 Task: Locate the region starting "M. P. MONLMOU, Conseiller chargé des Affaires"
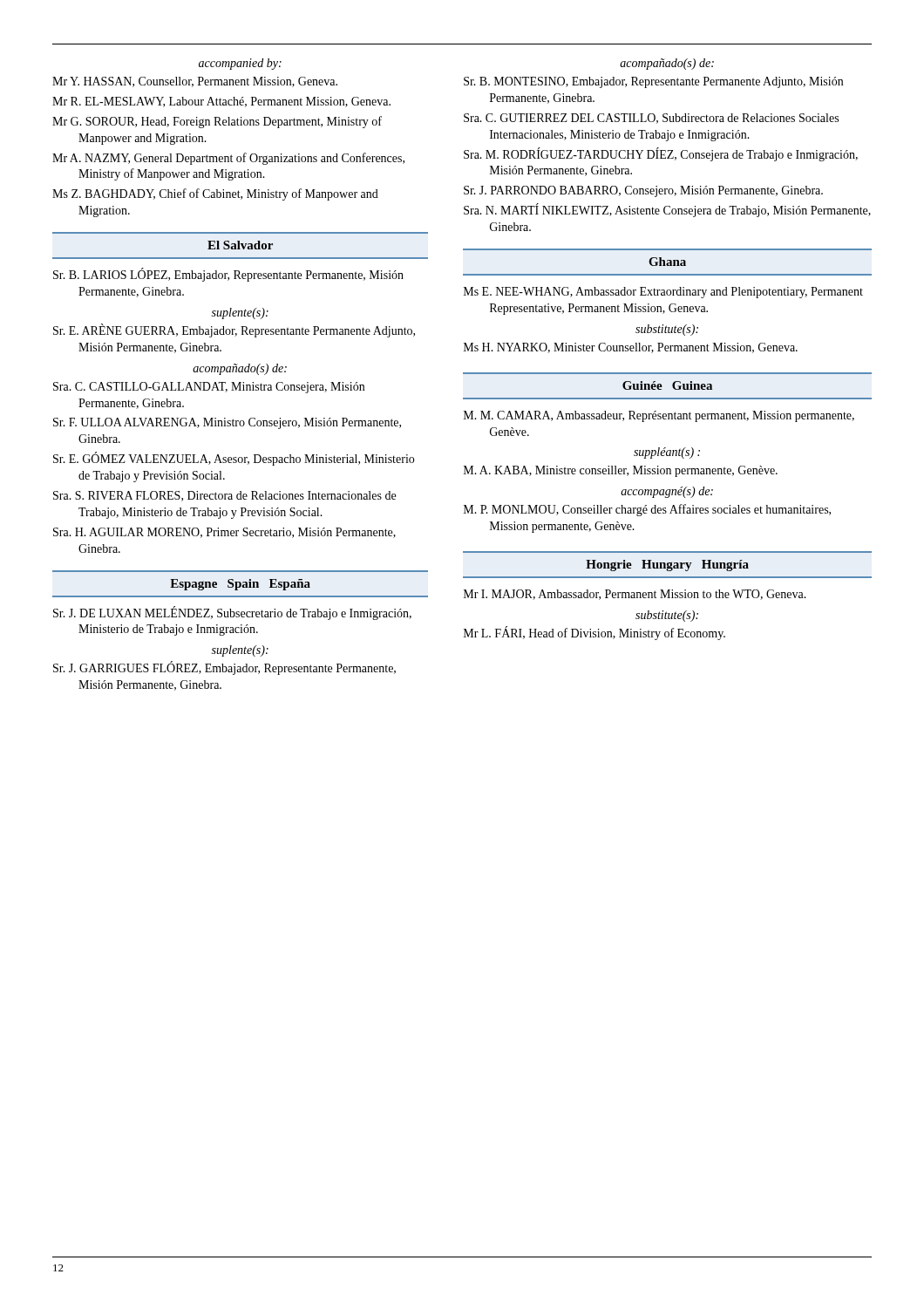[x=647, y=518]
